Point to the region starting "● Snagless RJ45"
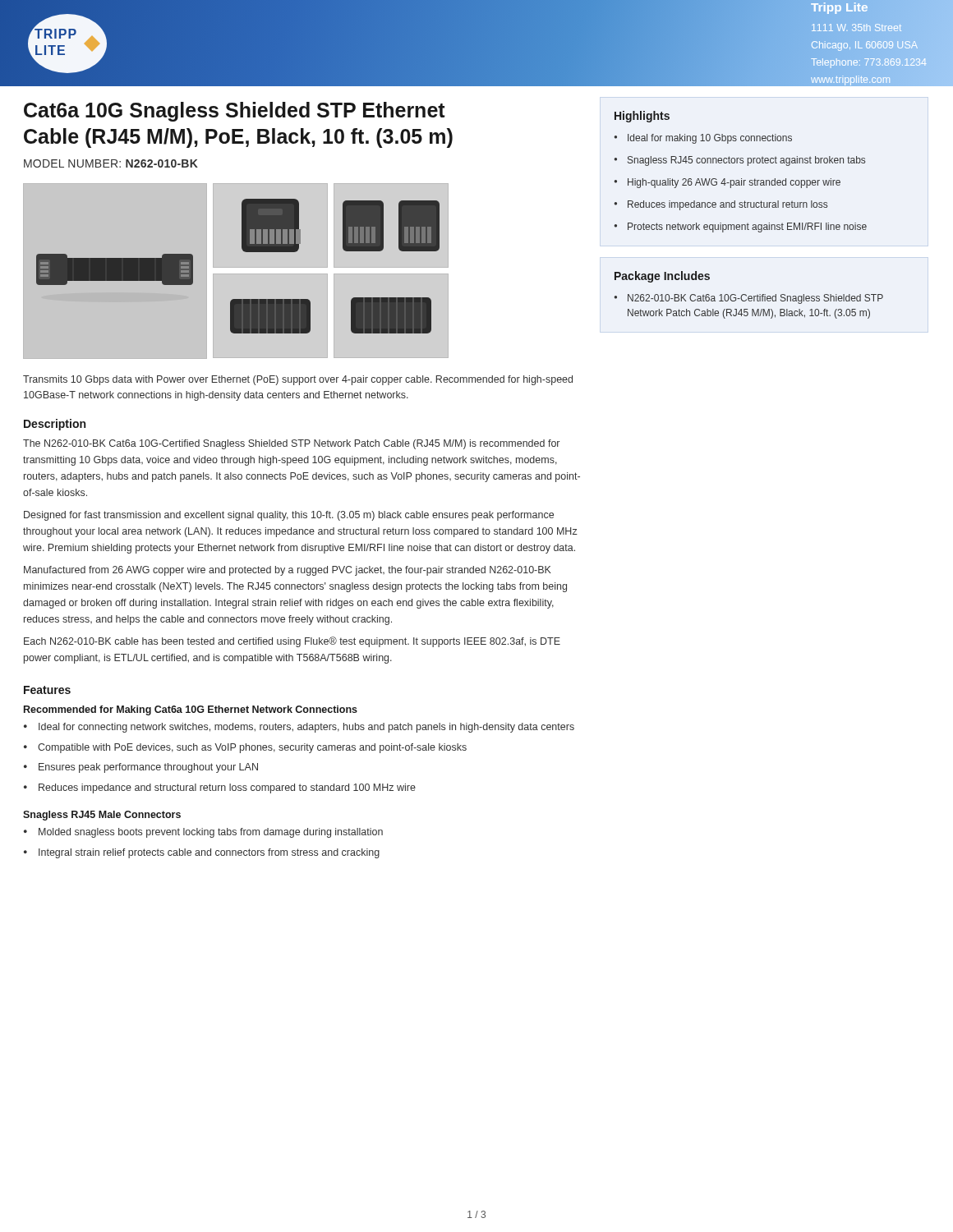The width and height of the screenshot is (953, 1232). coord(740,159)
